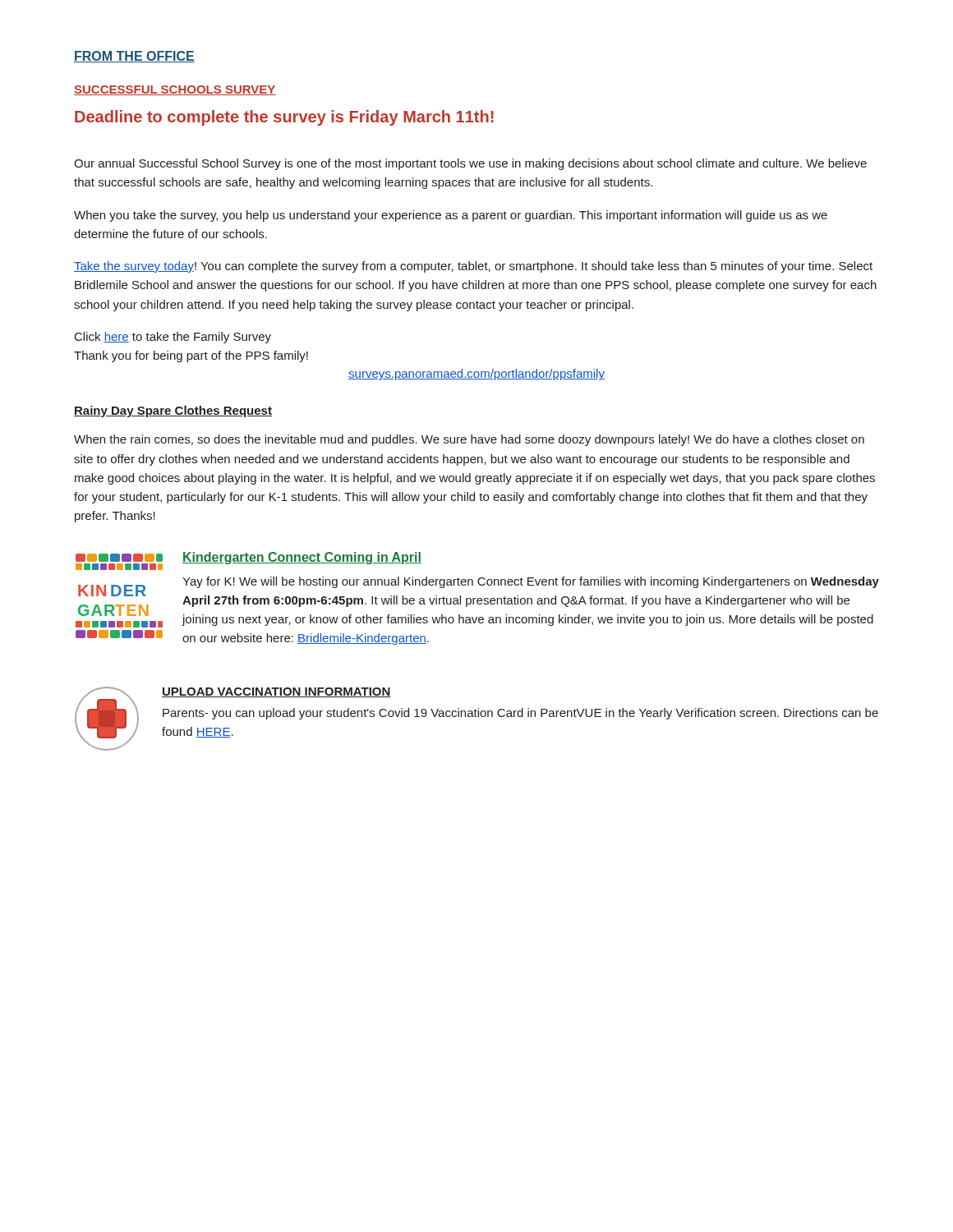Locate the text "Kindergarten Connect Coming in April"
Image resolution: width=953 pixels, height=1232 pixels.
(302, 558)
